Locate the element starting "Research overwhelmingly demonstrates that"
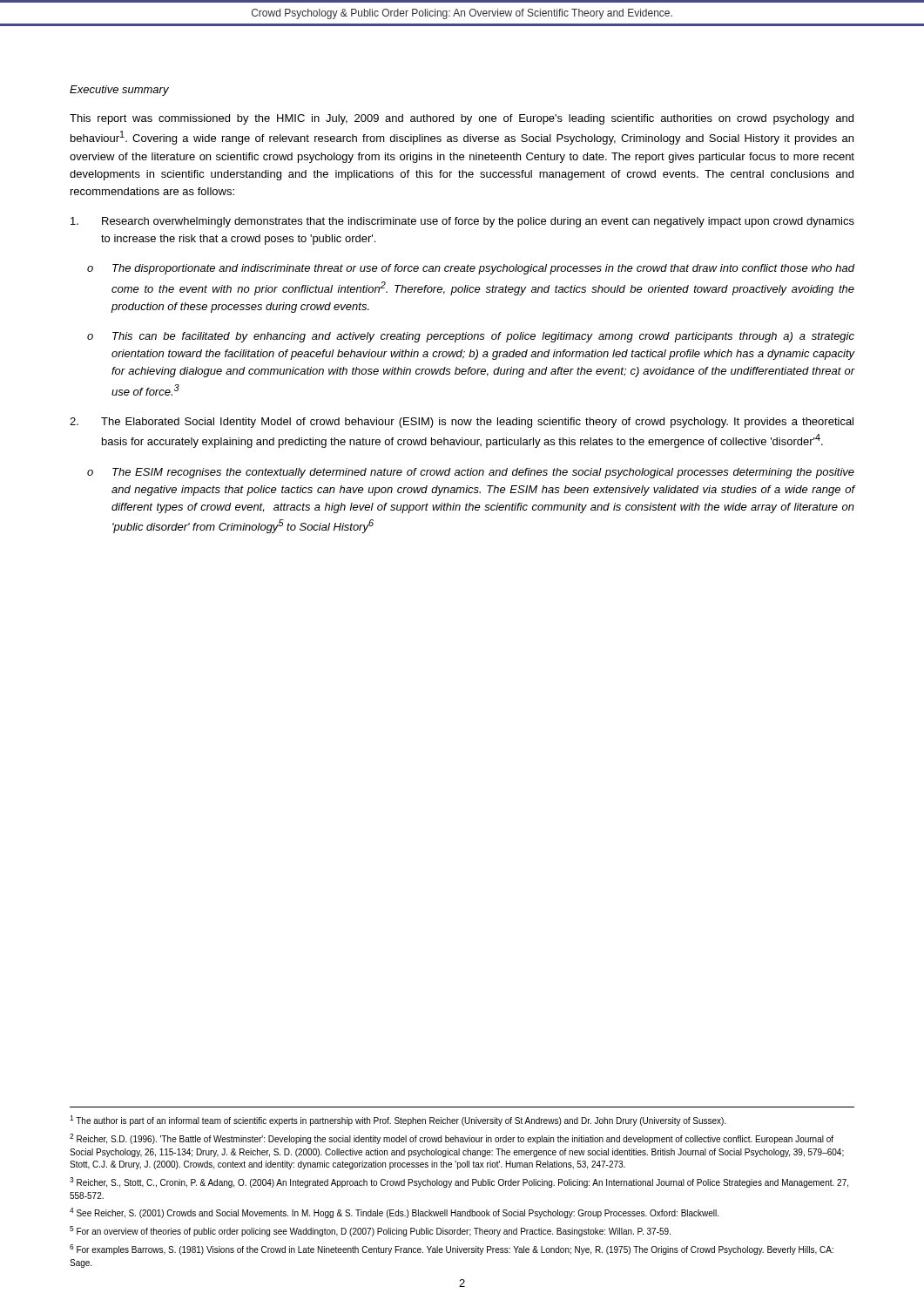The image size is (924, 1307). click(x=462, y=230)
